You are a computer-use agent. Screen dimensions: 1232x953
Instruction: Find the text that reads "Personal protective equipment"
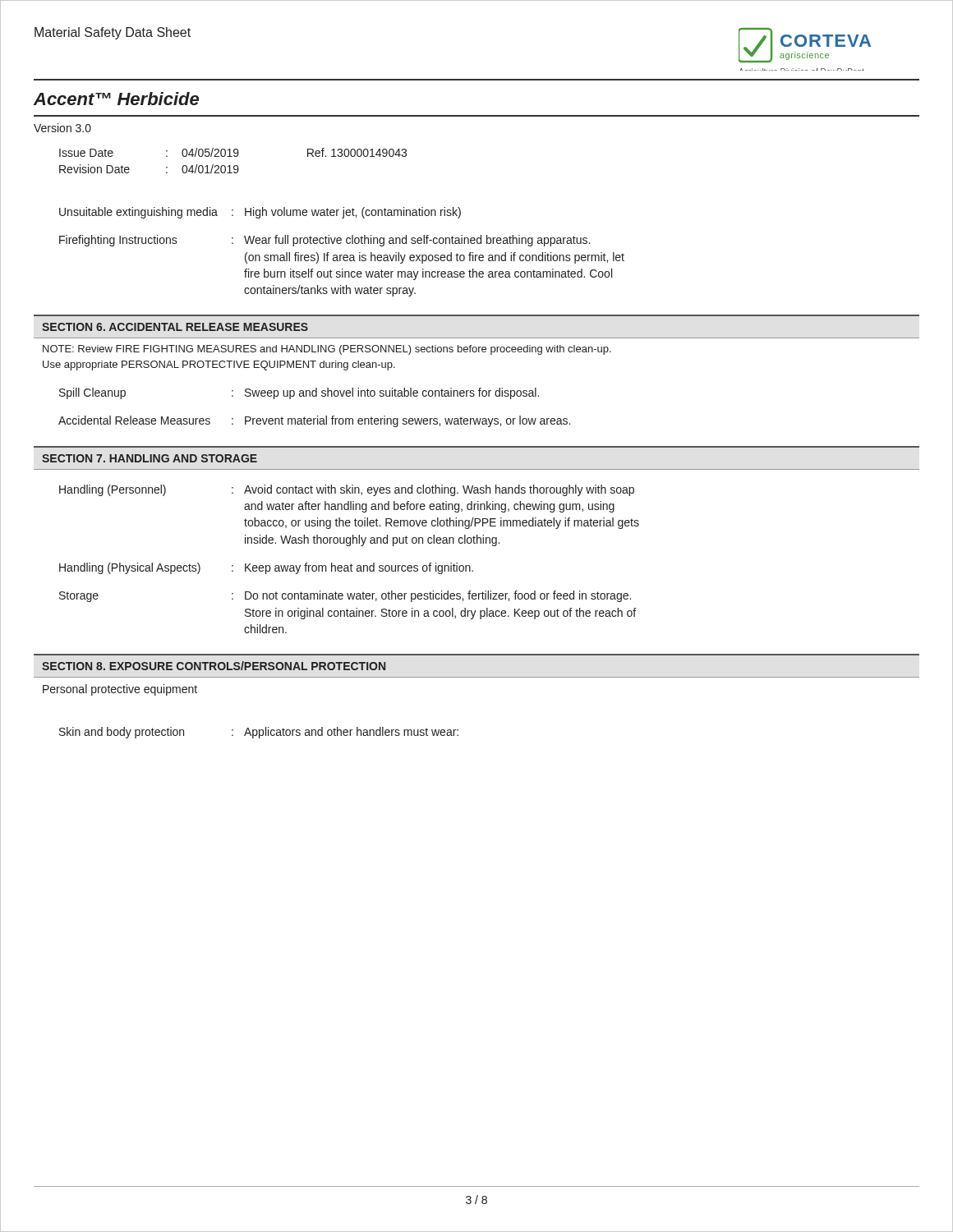tap(120, 689)
